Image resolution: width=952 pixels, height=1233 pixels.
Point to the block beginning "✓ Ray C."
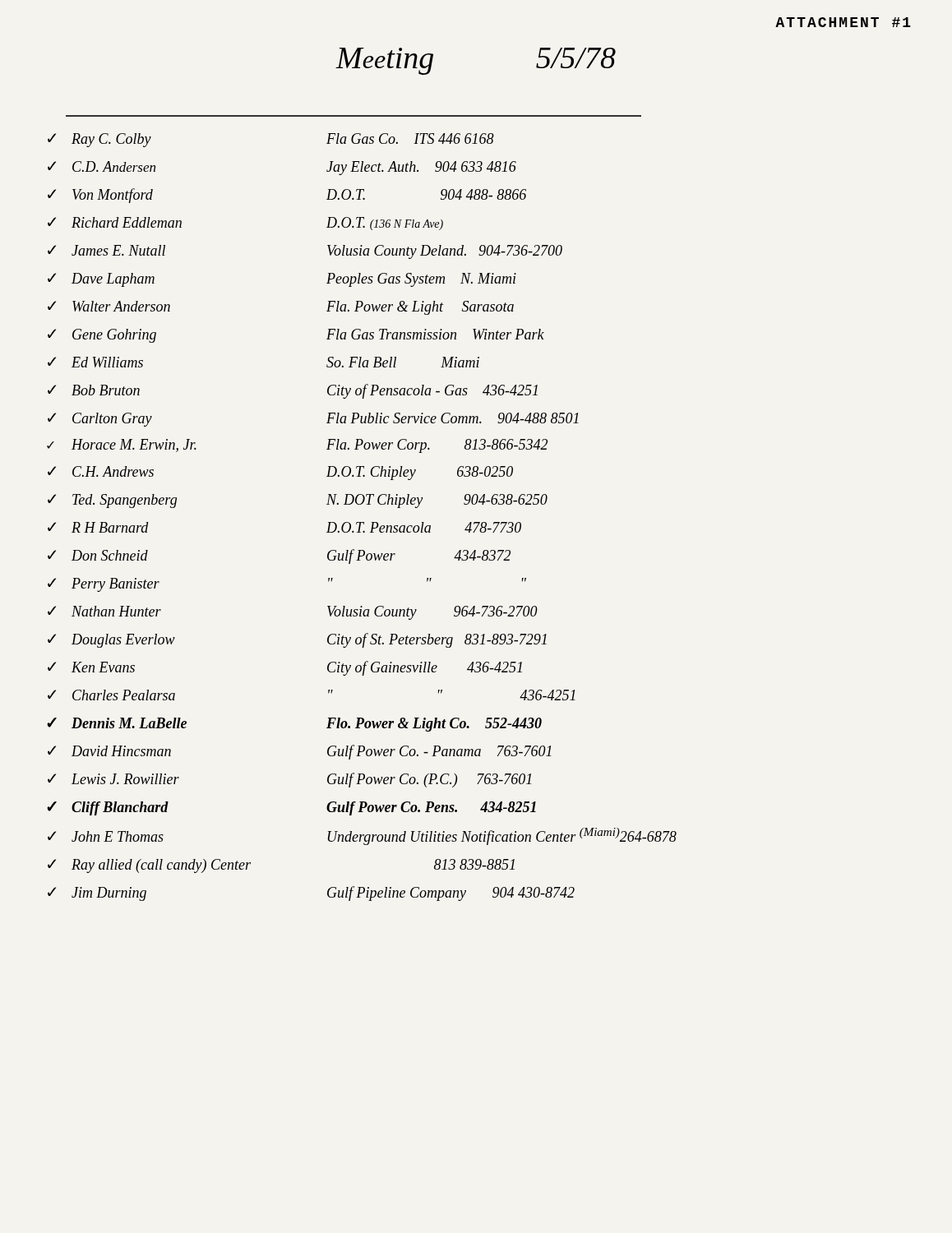(485, 138)
